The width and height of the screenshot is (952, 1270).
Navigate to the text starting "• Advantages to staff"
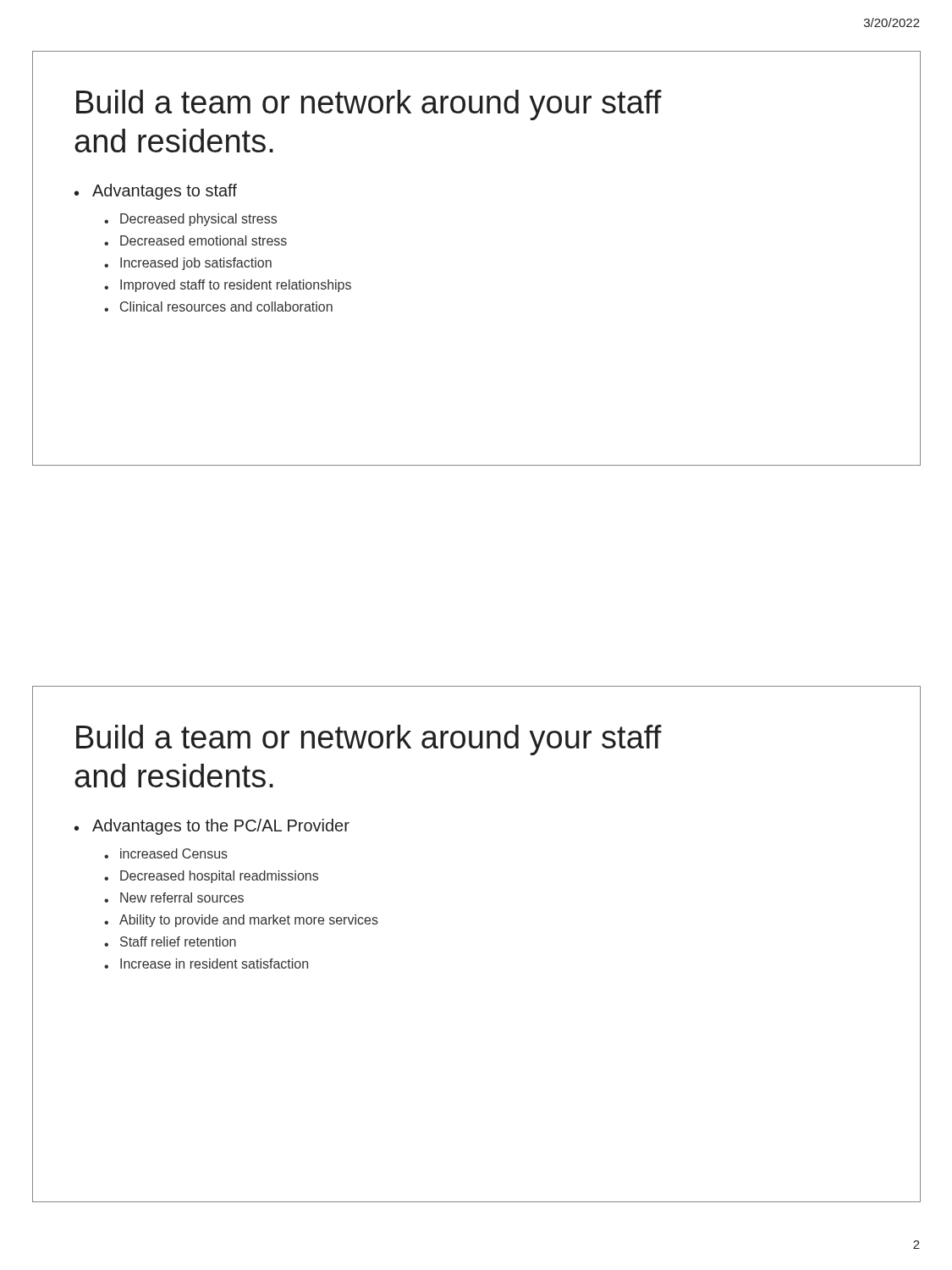click(155, 193)
